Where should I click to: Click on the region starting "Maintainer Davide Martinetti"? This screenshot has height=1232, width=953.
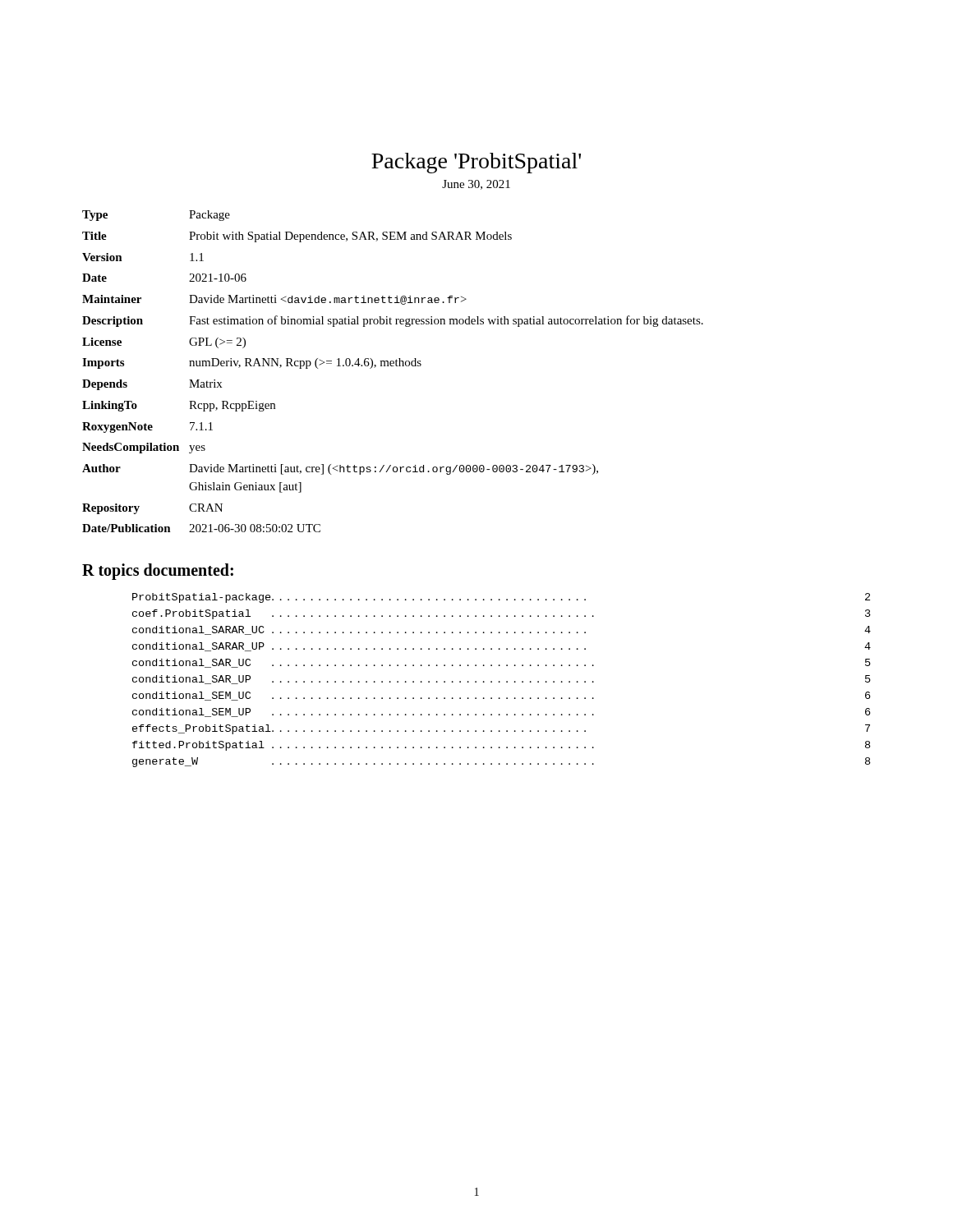(x=476, y=300)
